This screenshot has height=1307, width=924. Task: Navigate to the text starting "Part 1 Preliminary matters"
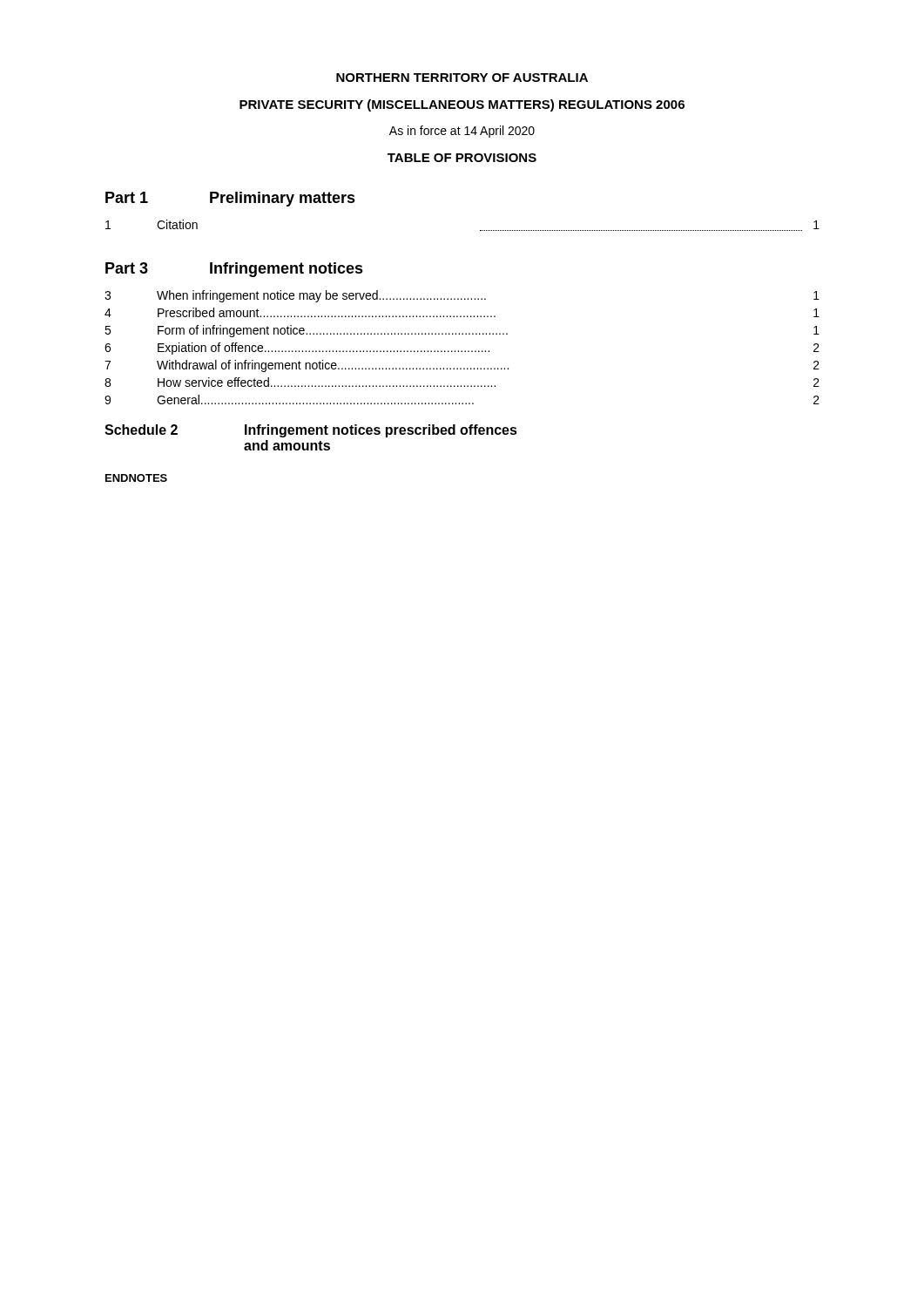[230, 199]
